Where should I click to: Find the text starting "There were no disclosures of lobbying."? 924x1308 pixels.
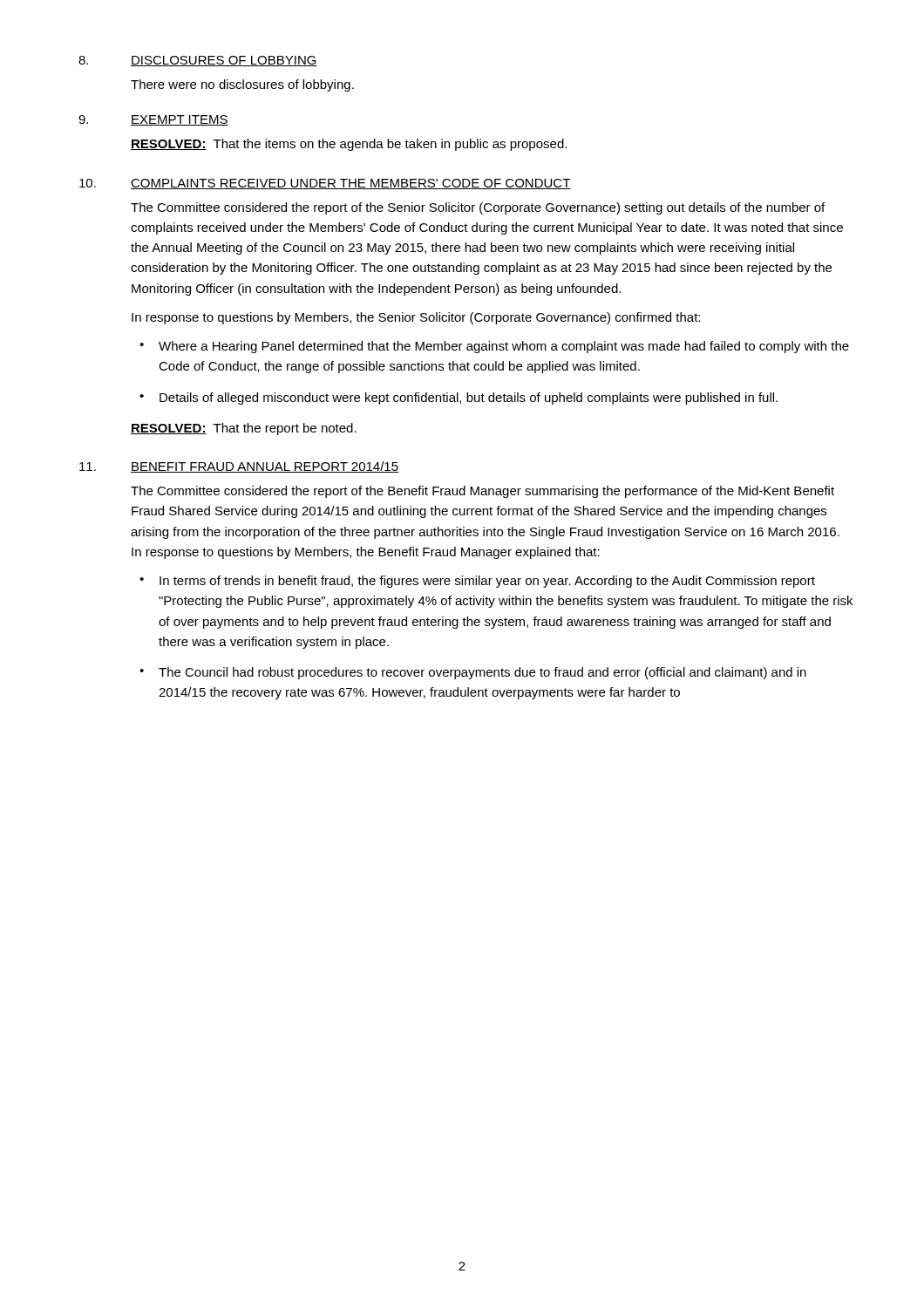tap(243, 84)
